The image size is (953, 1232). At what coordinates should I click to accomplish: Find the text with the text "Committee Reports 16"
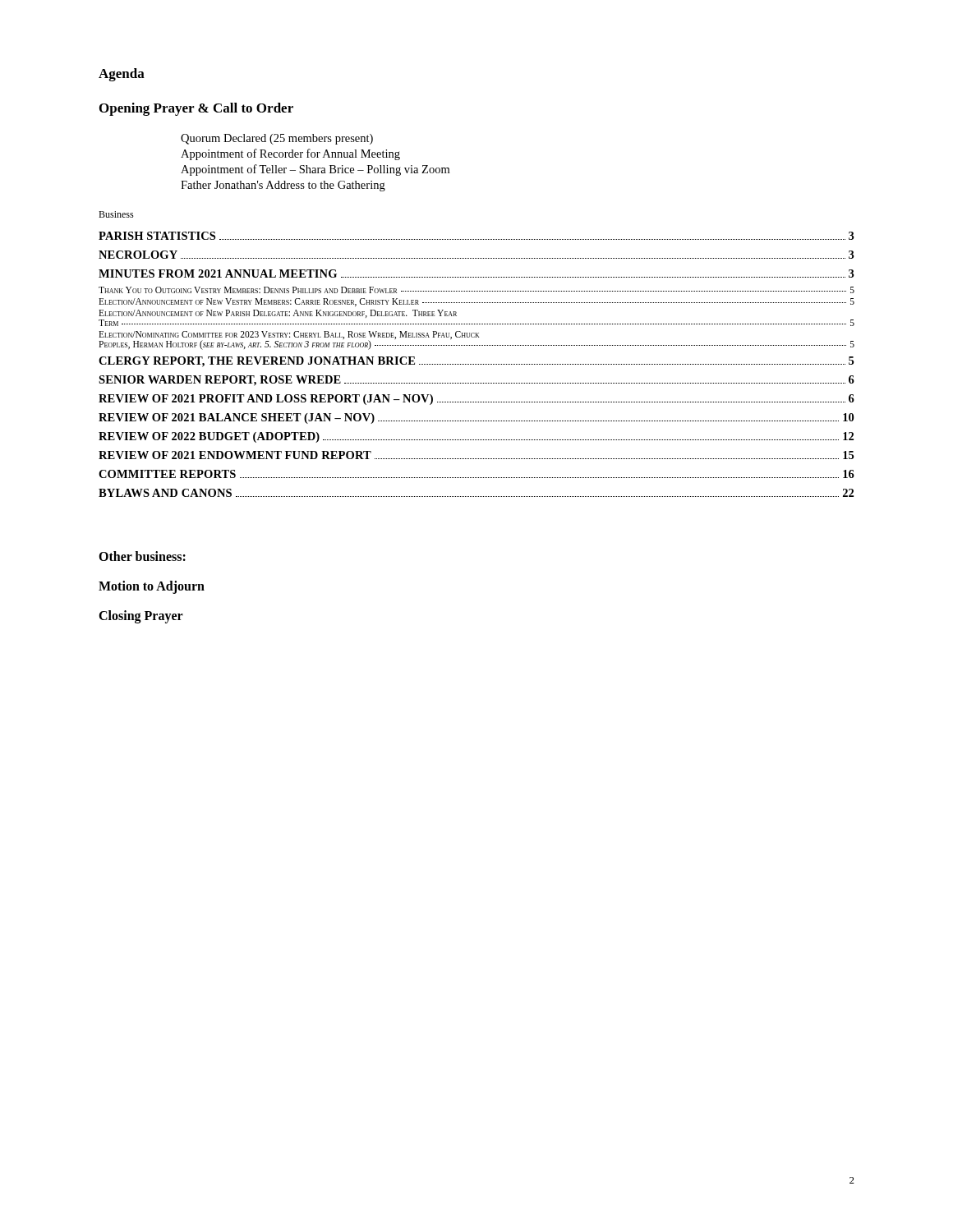click(x=476, y=474)
